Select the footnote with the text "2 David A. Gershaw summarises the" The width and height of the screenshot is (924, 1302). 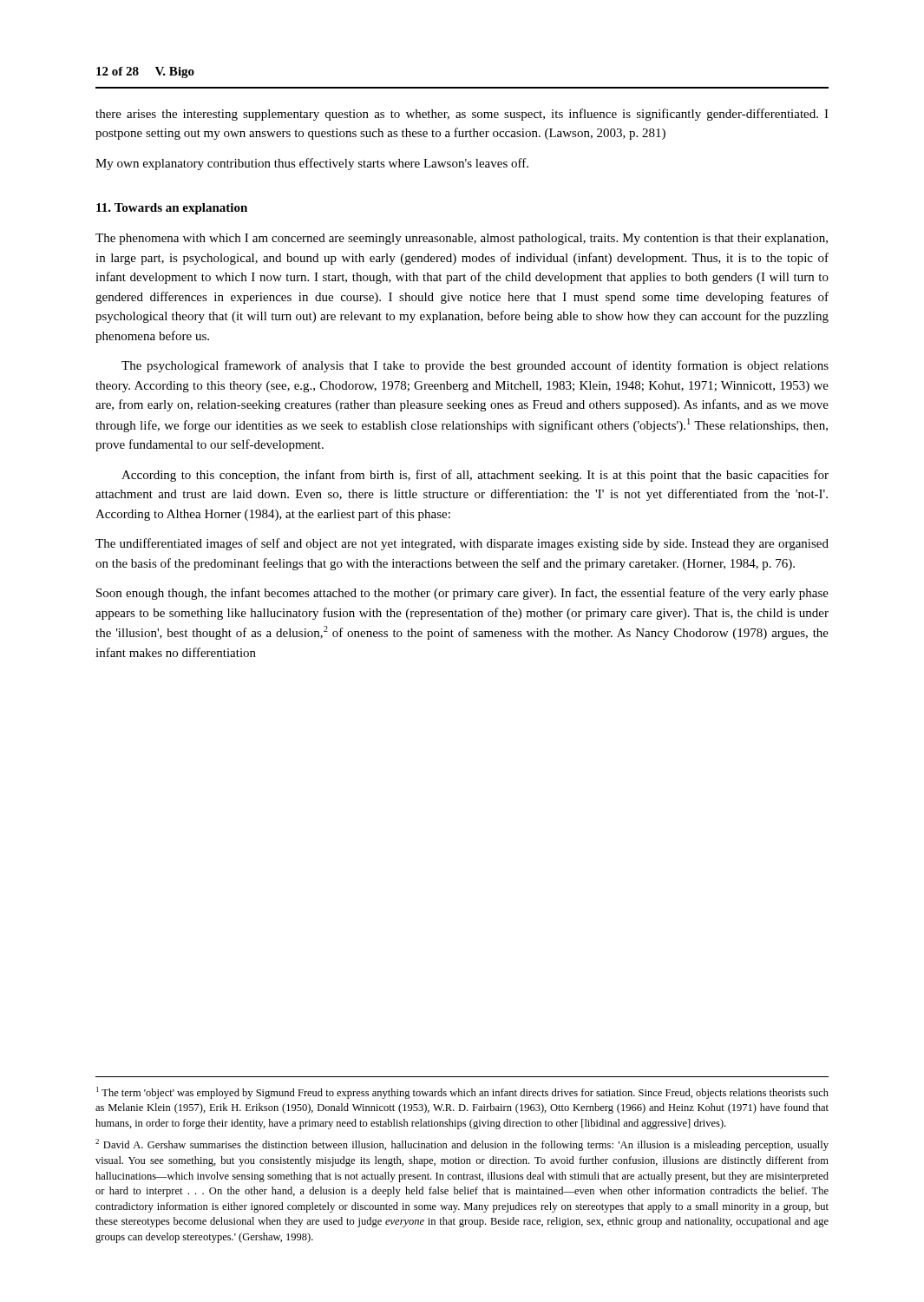[462, 1190]
